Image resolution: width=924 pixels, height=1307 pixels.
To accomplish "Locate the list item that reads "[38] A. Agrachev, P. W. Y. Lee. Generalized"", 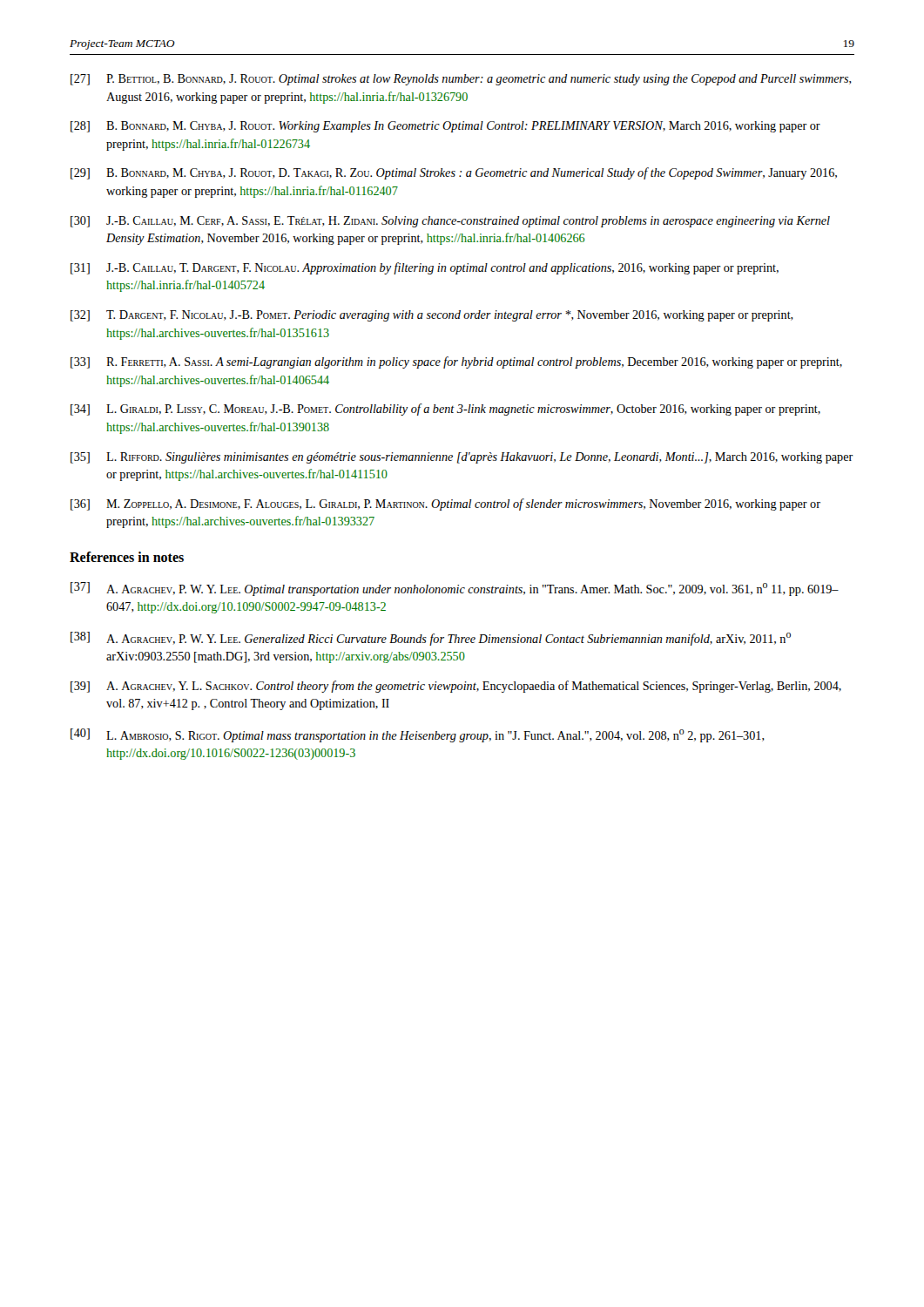I will pos(462,646).
